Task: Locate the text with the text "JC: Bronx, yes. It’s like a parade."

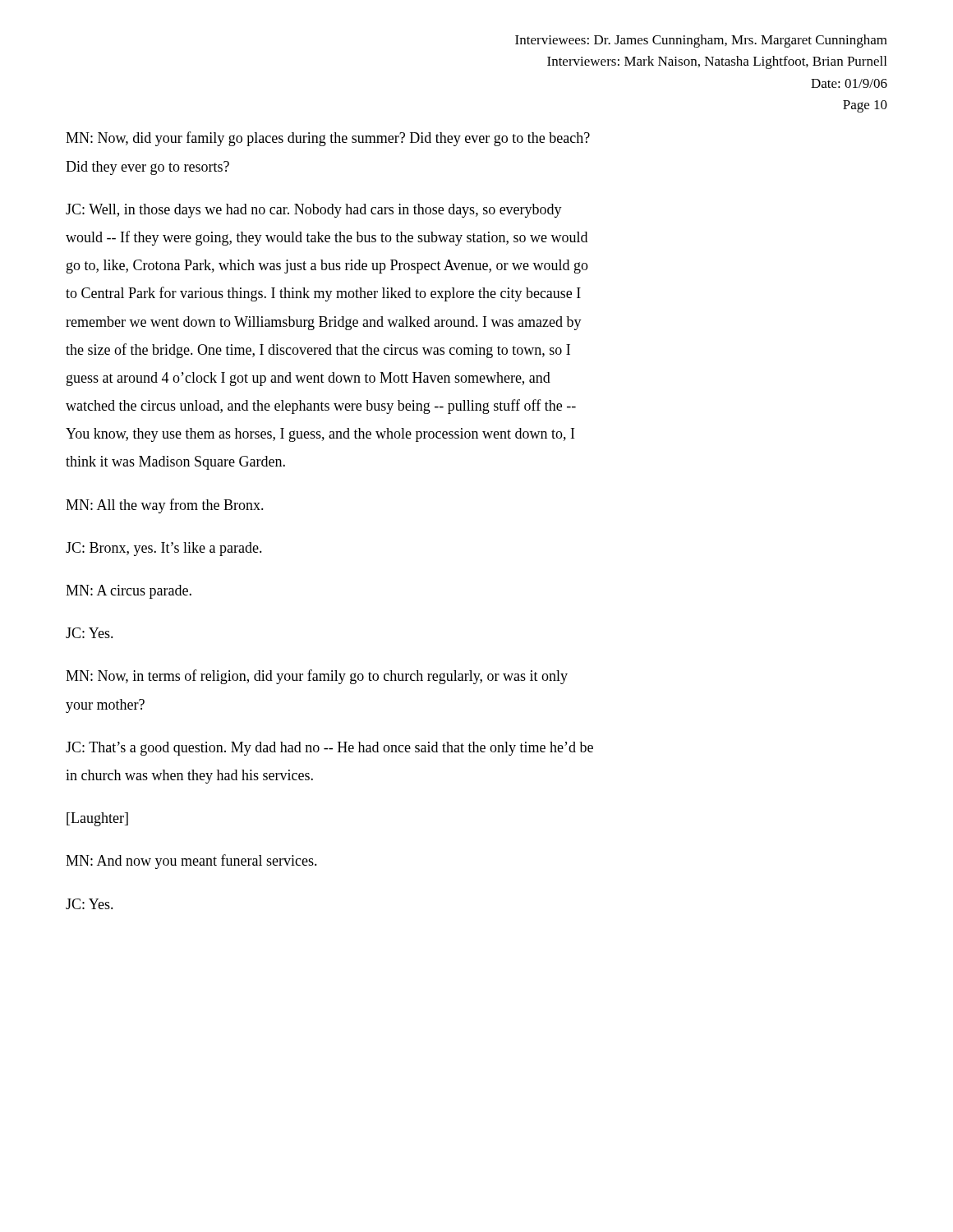Action: tap(164, 548)
